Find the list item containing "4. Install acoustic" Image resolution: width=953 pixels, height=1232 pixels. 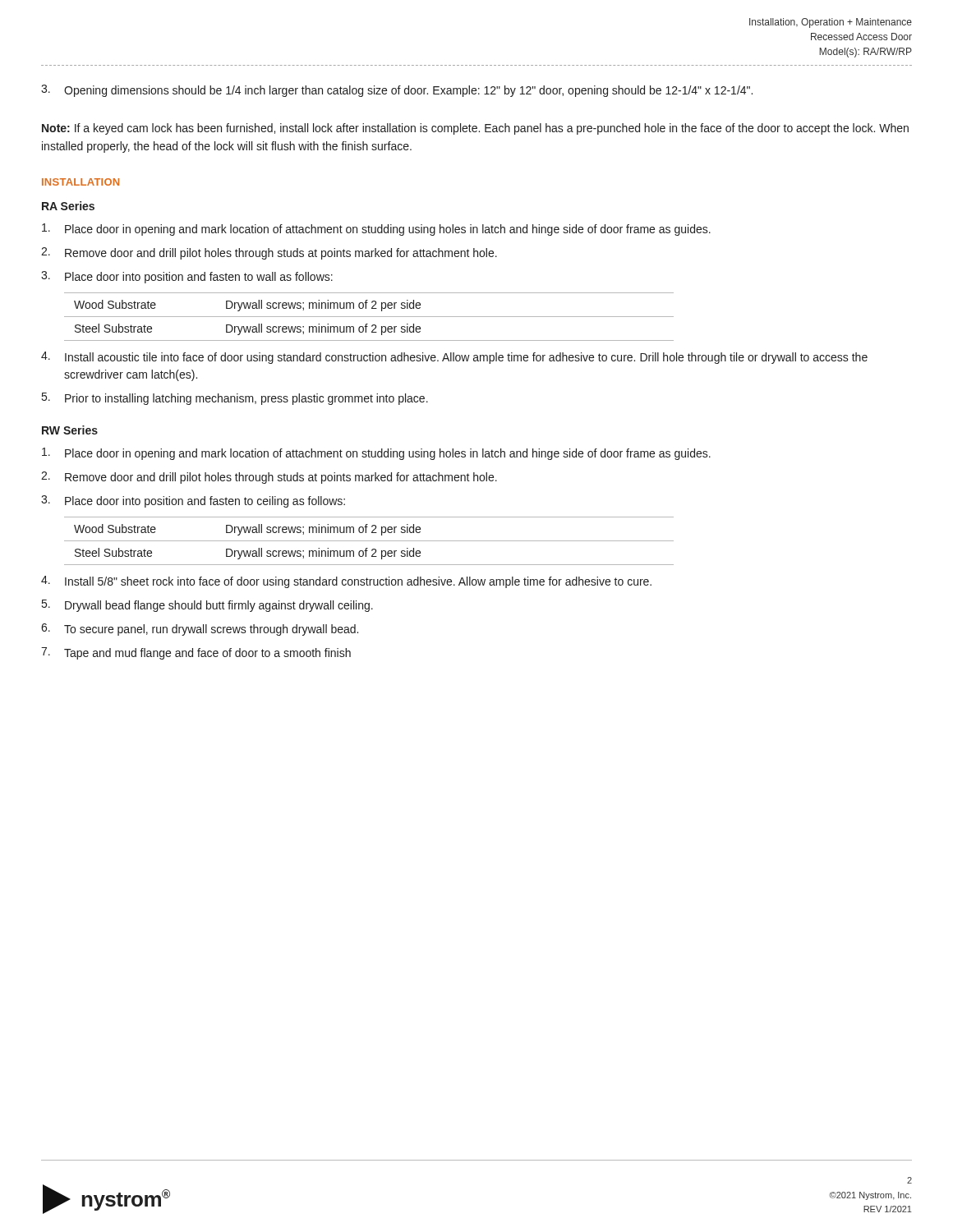coord(476,366)
